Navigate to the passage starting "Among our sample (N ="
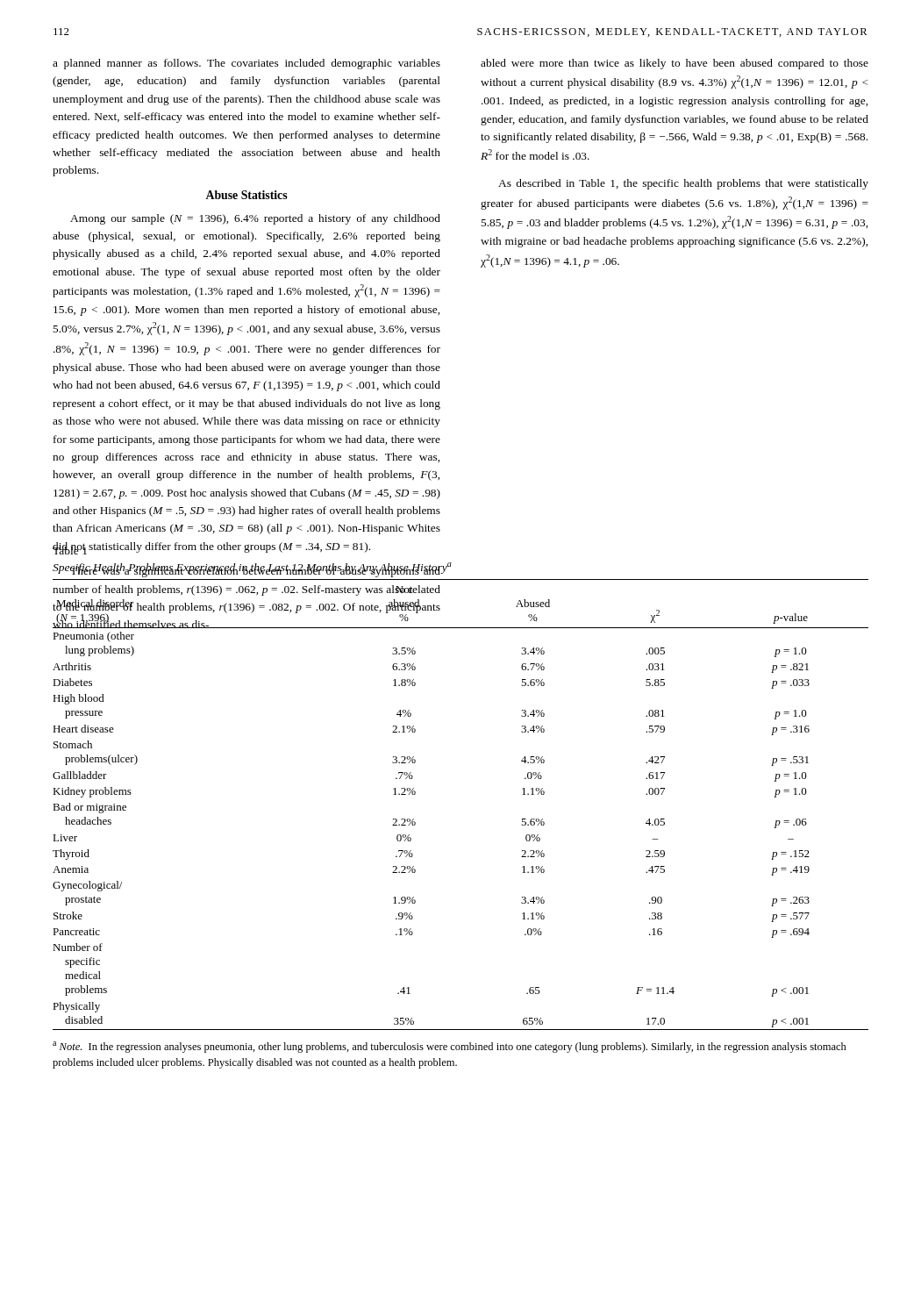Screen dimensions: 1316x921 246,422
